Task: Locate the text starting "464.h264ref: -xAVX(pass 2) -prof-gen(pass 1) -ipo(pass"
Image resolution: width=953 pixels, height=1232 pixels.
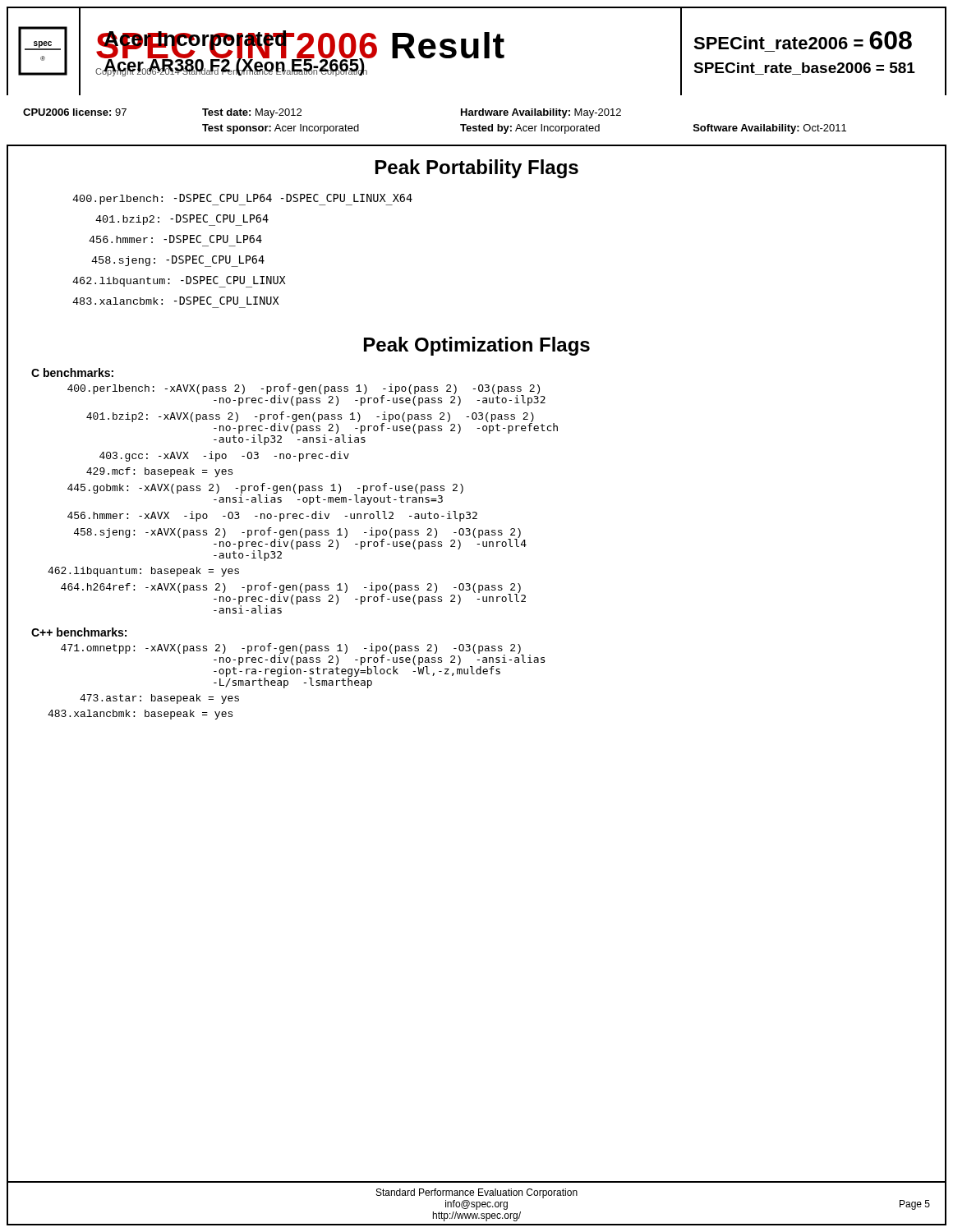Action: coord(287,599)
